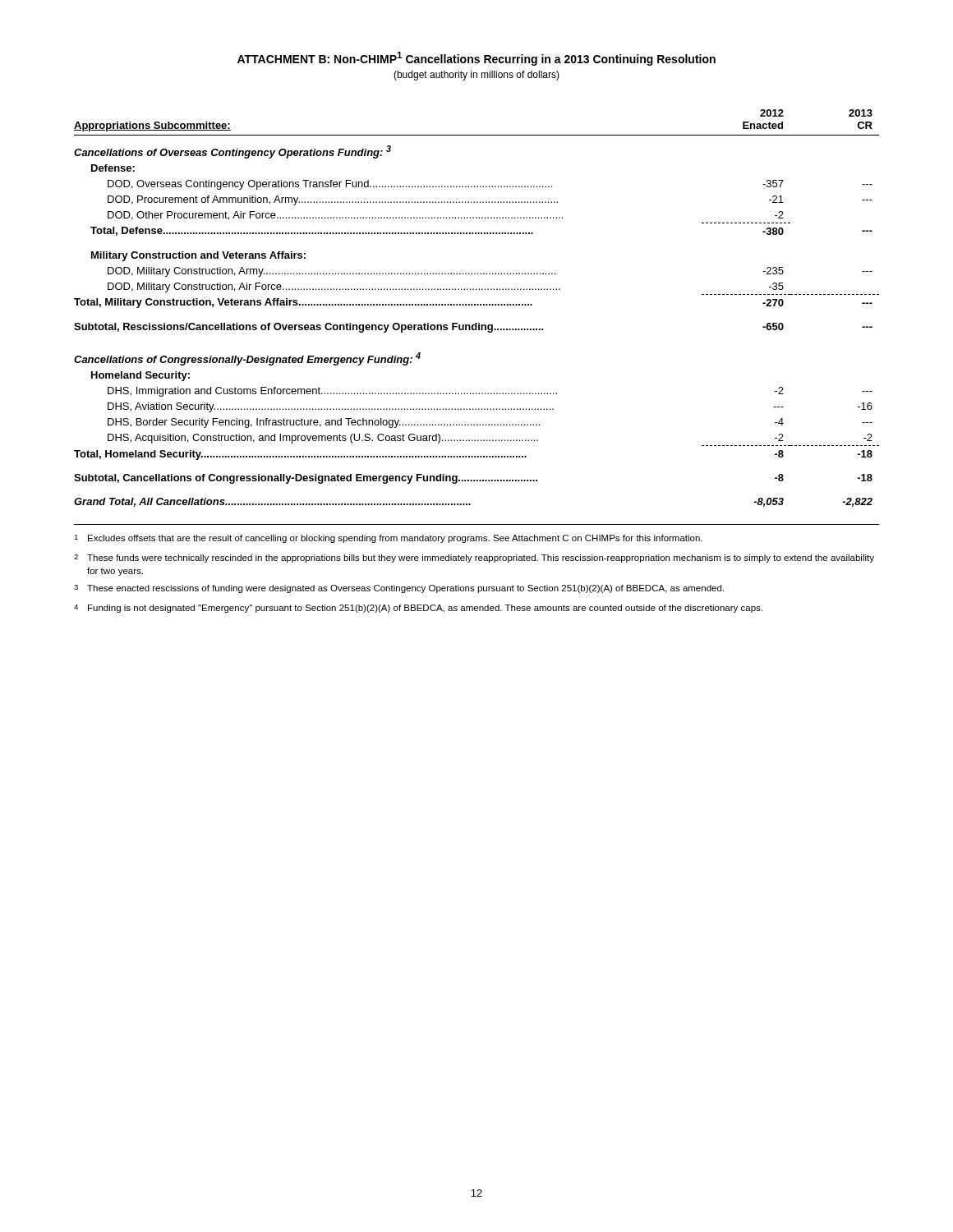The image size is (953, 1232).
Task: Click on the caption that reads "(budget authority in millions"
Action: 476,74
